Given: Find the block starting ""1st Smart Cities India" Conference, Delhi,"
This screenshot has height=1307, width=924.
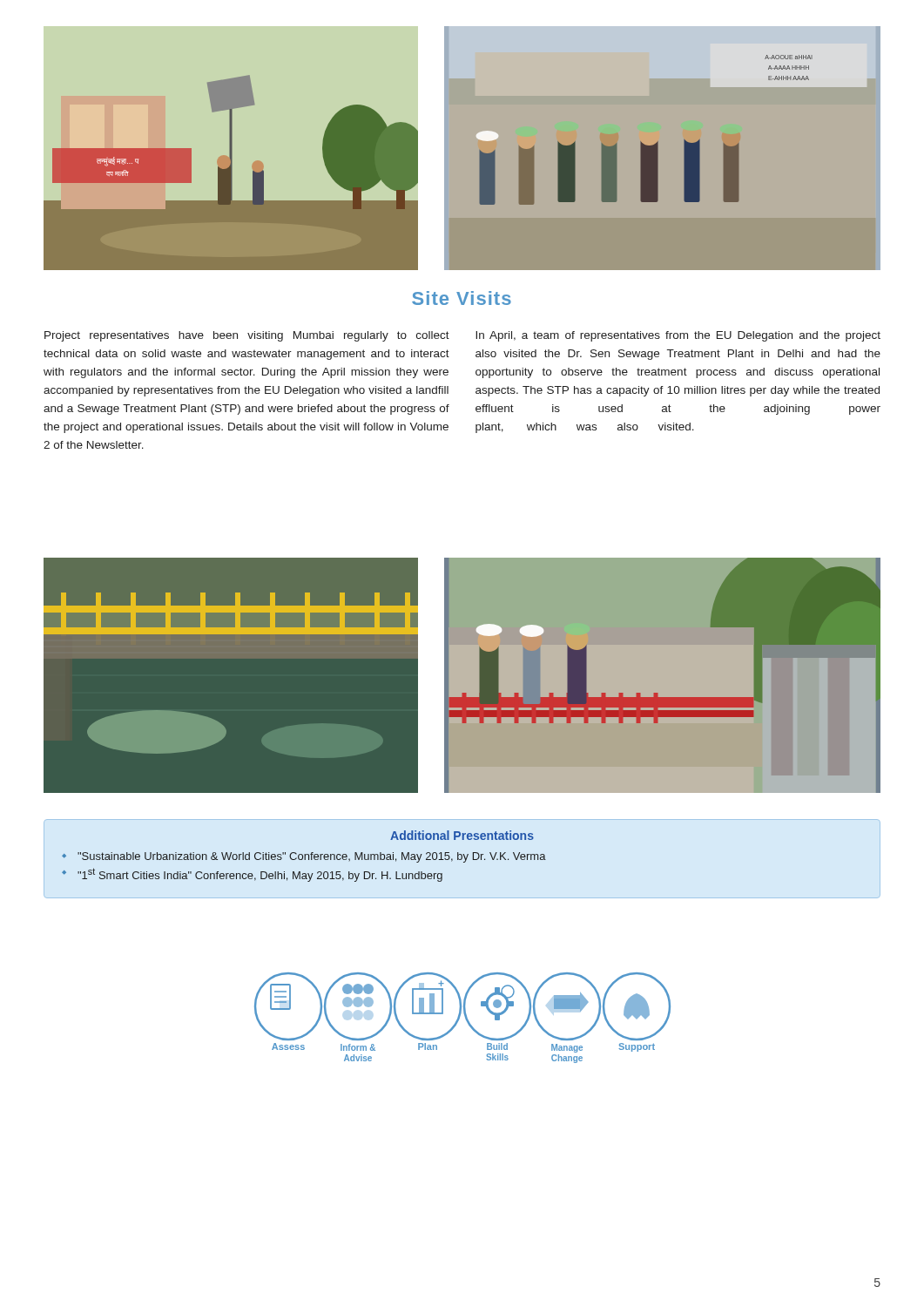Looking at the screenshot, I should 260,874.
